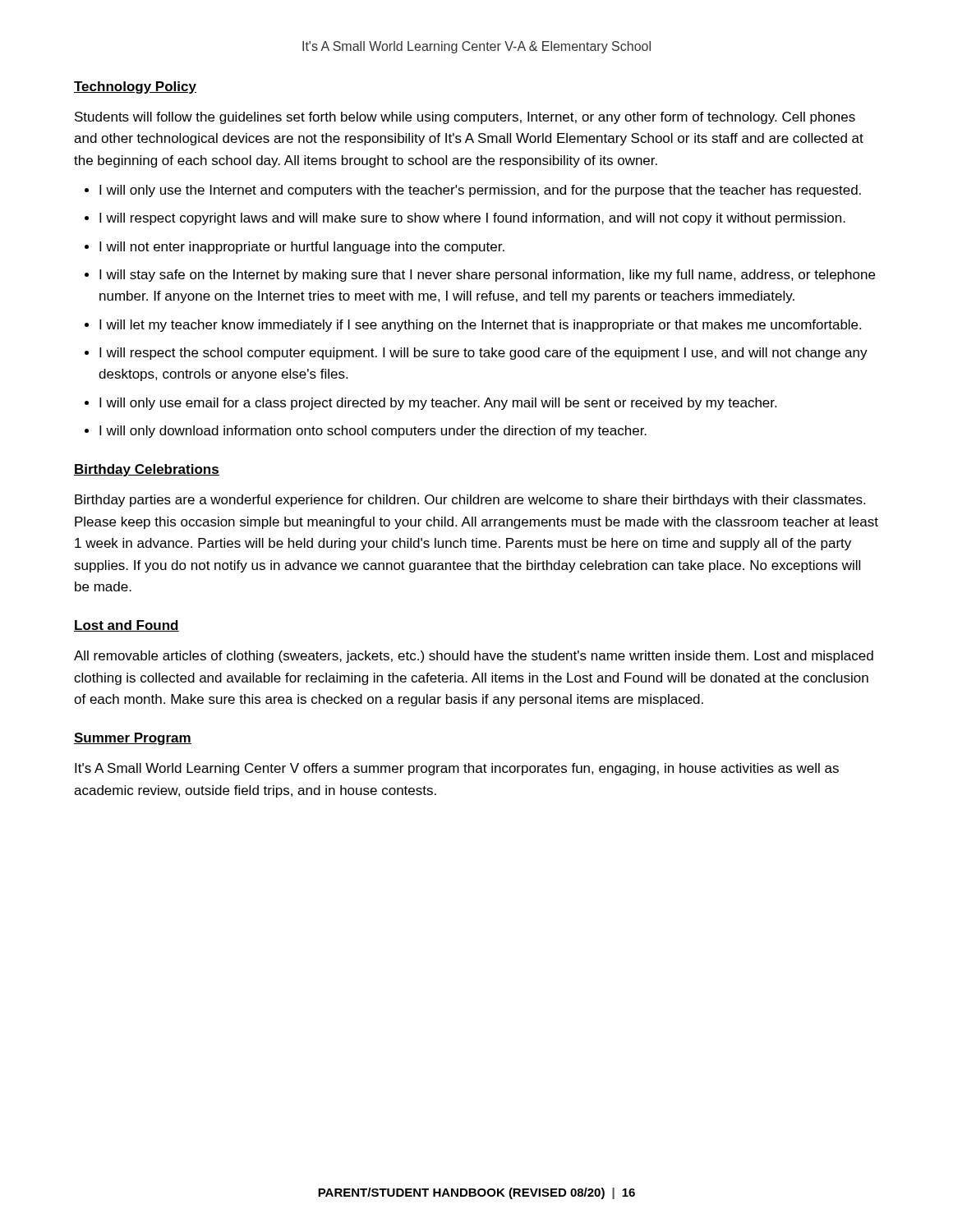Where is the passage that starts "Birthday parties are a wonderful experience for"?

coord(476,543)
